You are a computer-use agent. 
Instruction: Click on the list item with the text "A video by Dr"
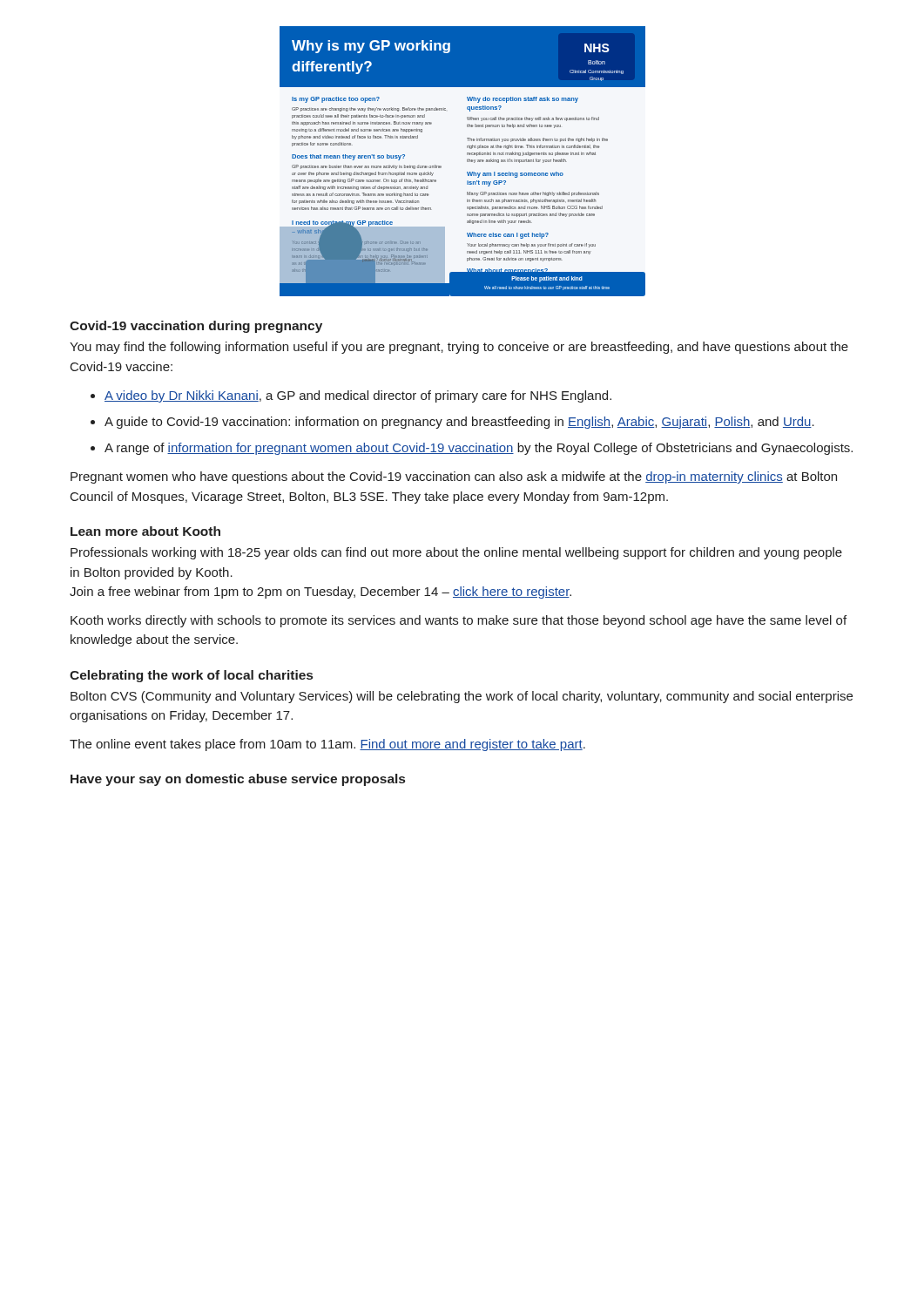tap(359, 395)
